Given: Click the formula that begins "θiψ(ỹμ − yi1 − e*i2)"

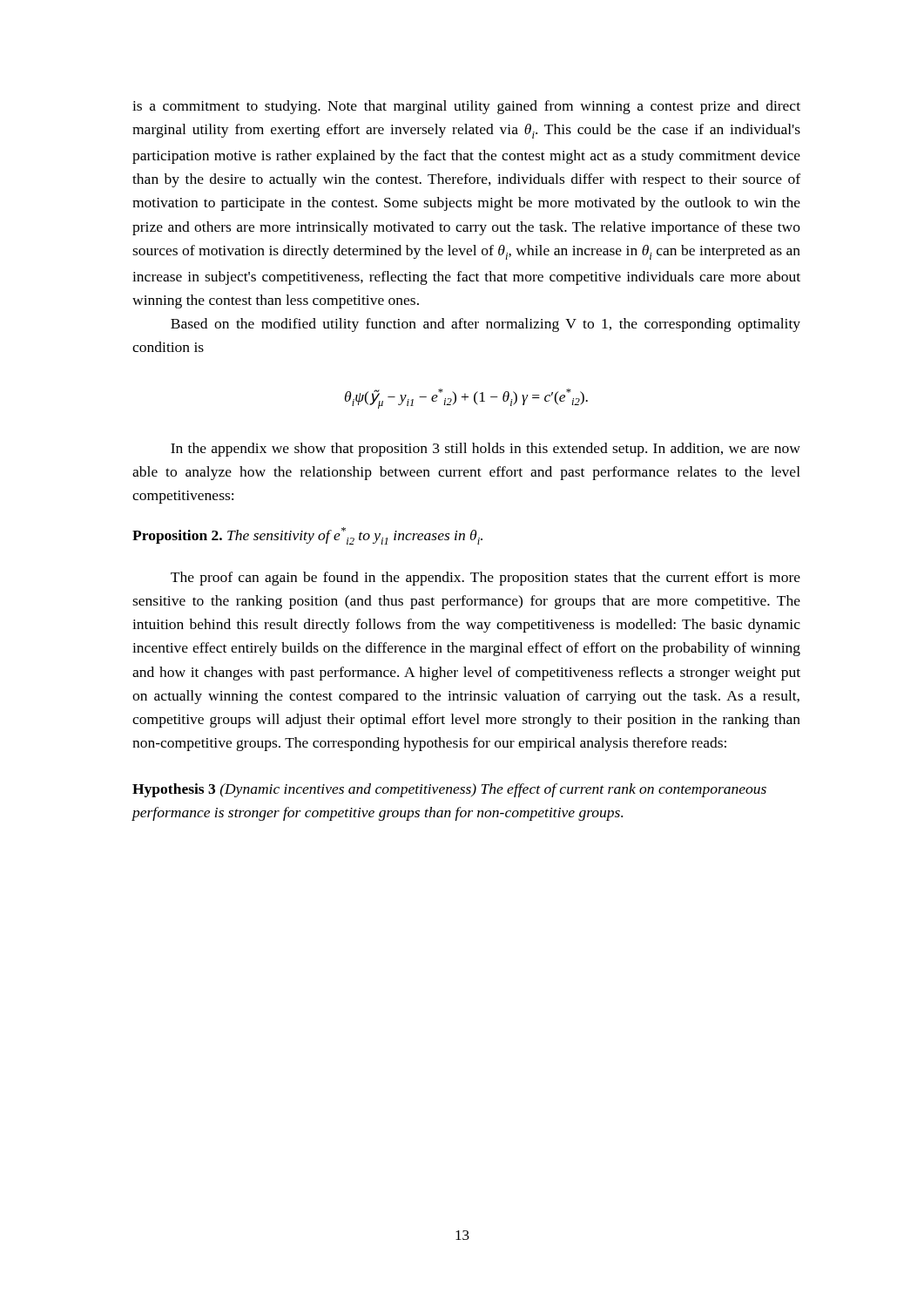Looking at the screenshot, I should (x=466, y=397).
